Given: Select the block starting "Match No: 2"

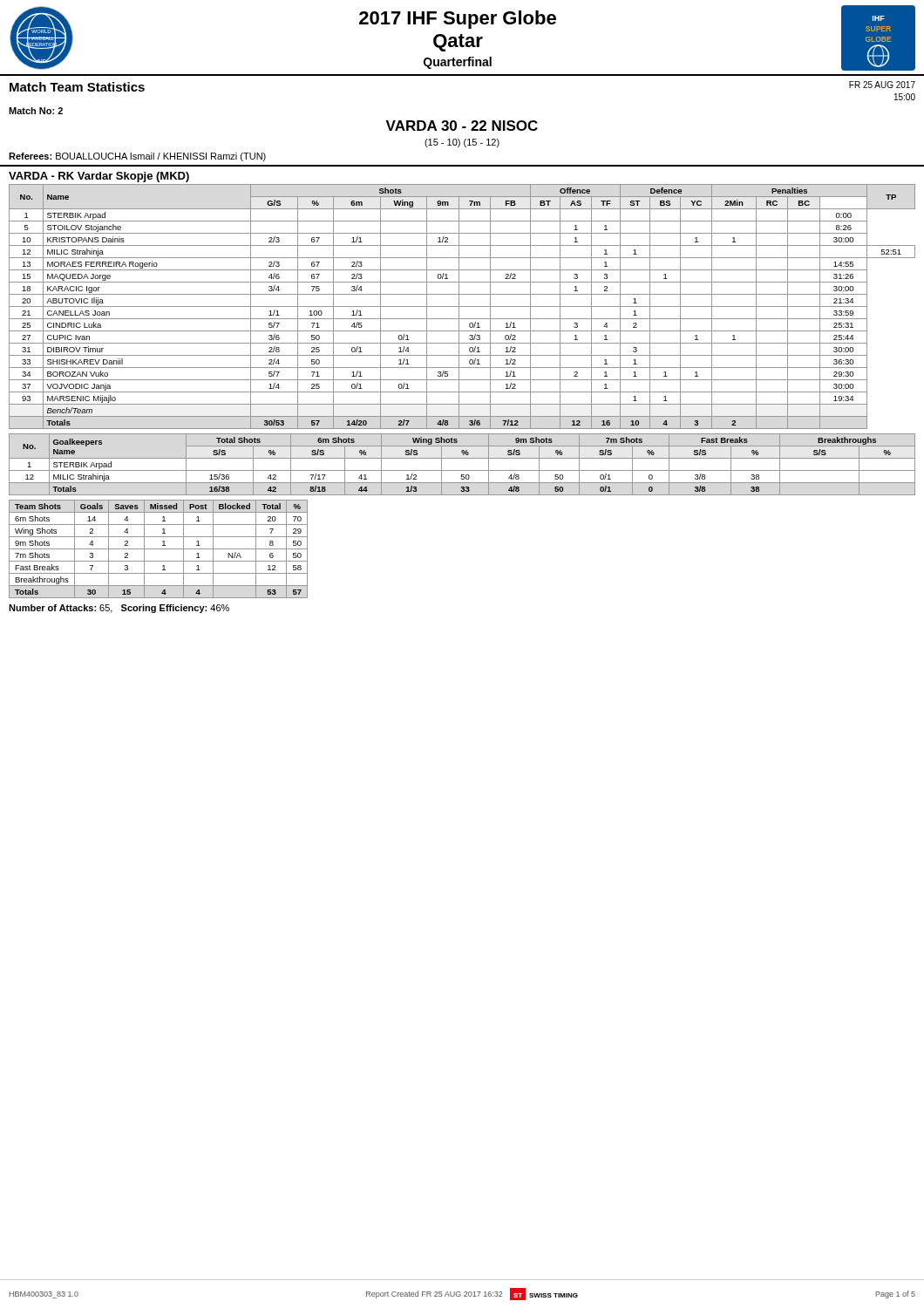Looking at the screenshot, I should pyautogui.click(x=36, y=111).
